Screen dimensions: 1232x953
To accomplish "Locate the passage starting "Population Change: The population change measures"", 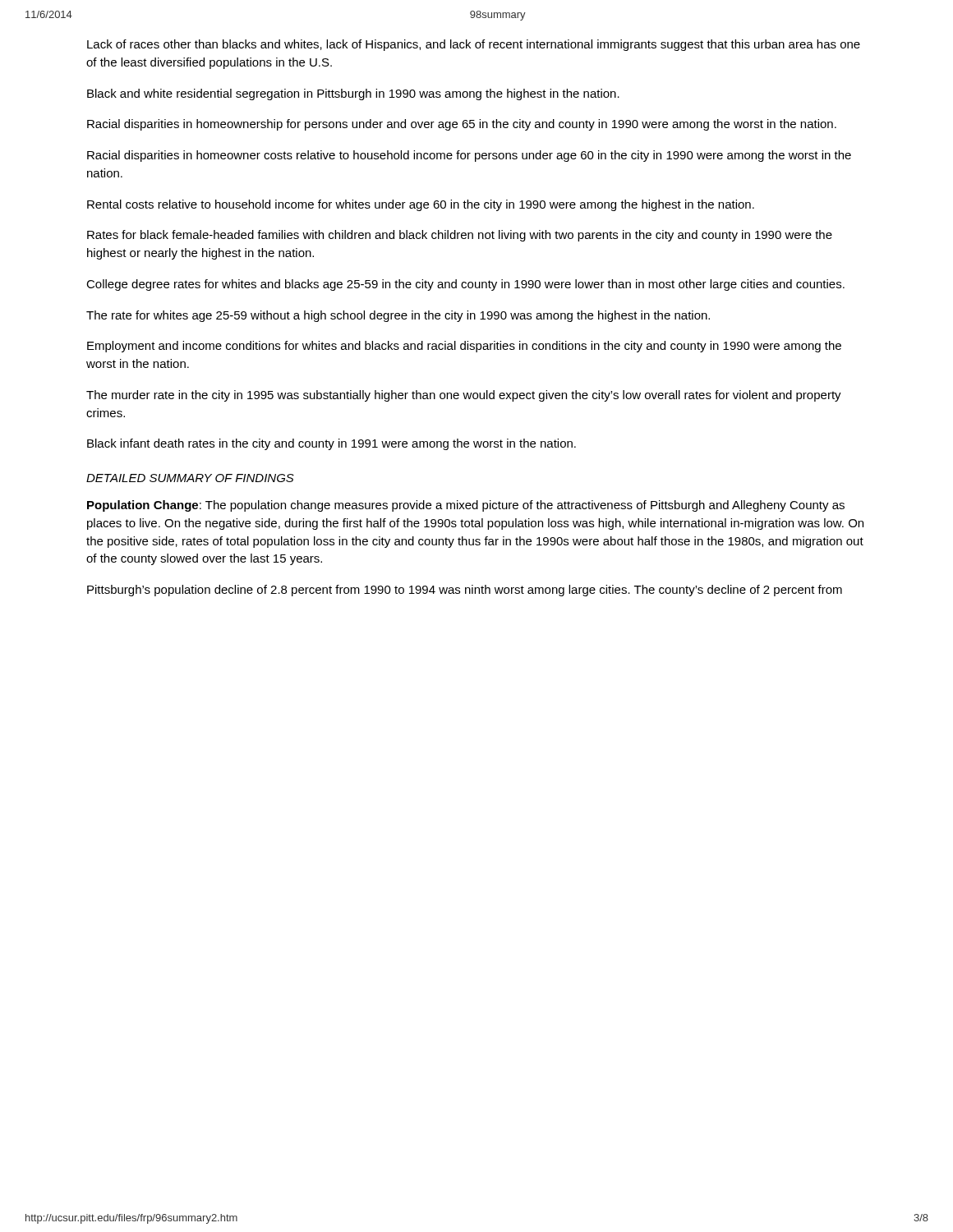I will coord(475,531).
